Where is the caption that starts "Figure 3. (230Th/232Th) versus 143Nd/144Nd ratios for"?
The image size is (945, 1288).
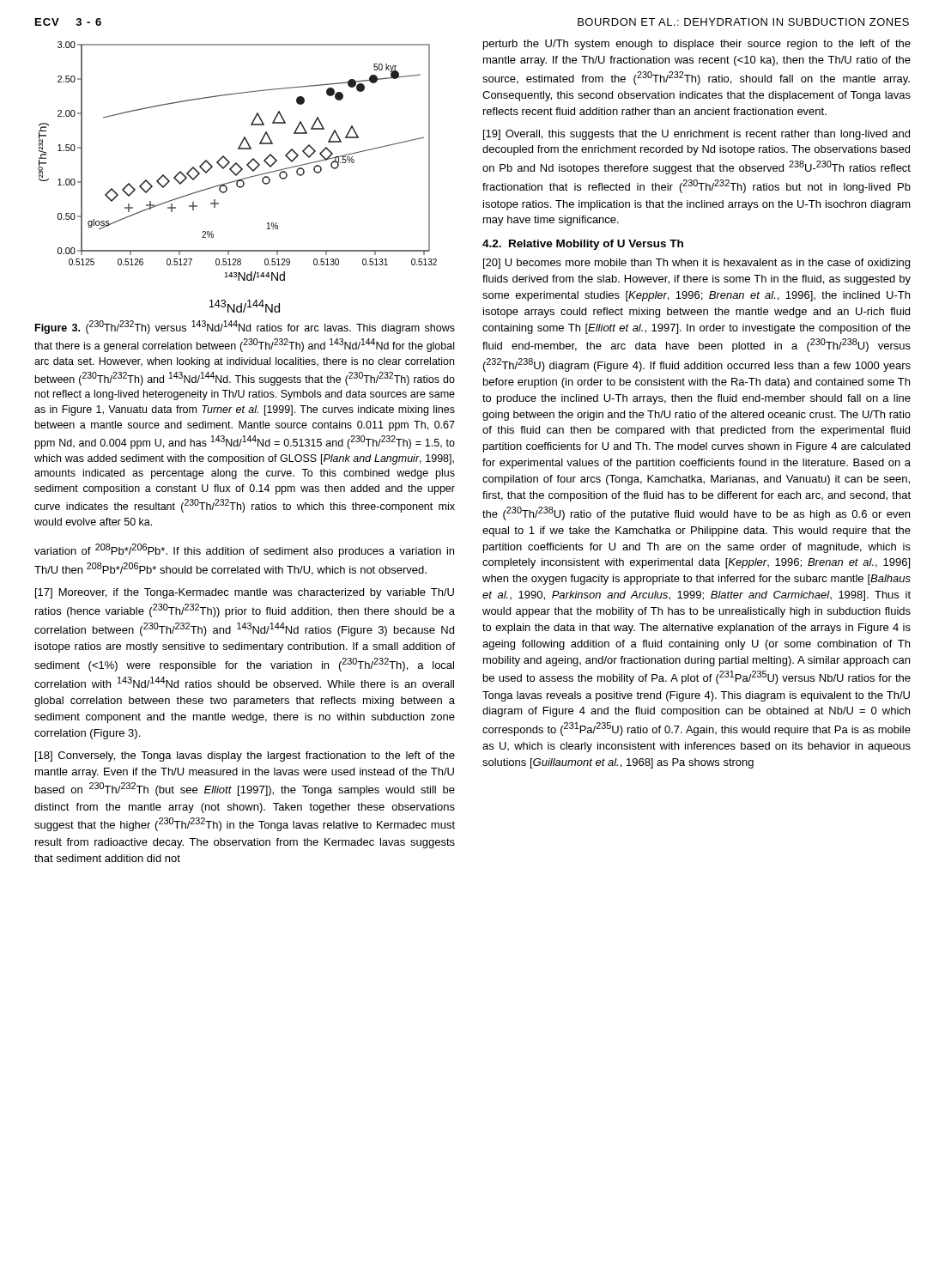[x=245, y=424]
